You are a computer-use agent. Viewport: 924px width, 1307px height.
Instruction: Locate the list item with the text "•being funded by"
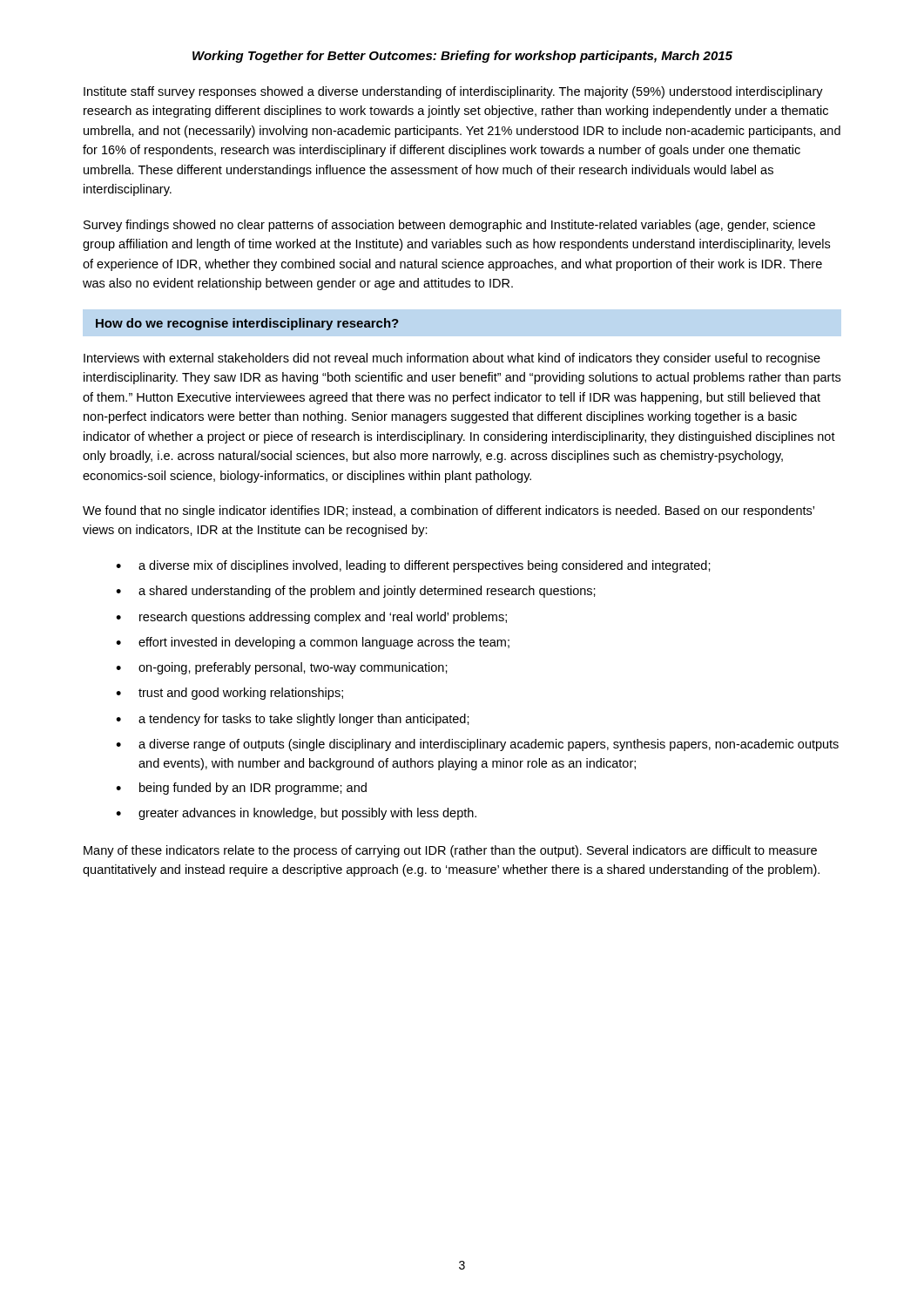[x=241, y=789]
